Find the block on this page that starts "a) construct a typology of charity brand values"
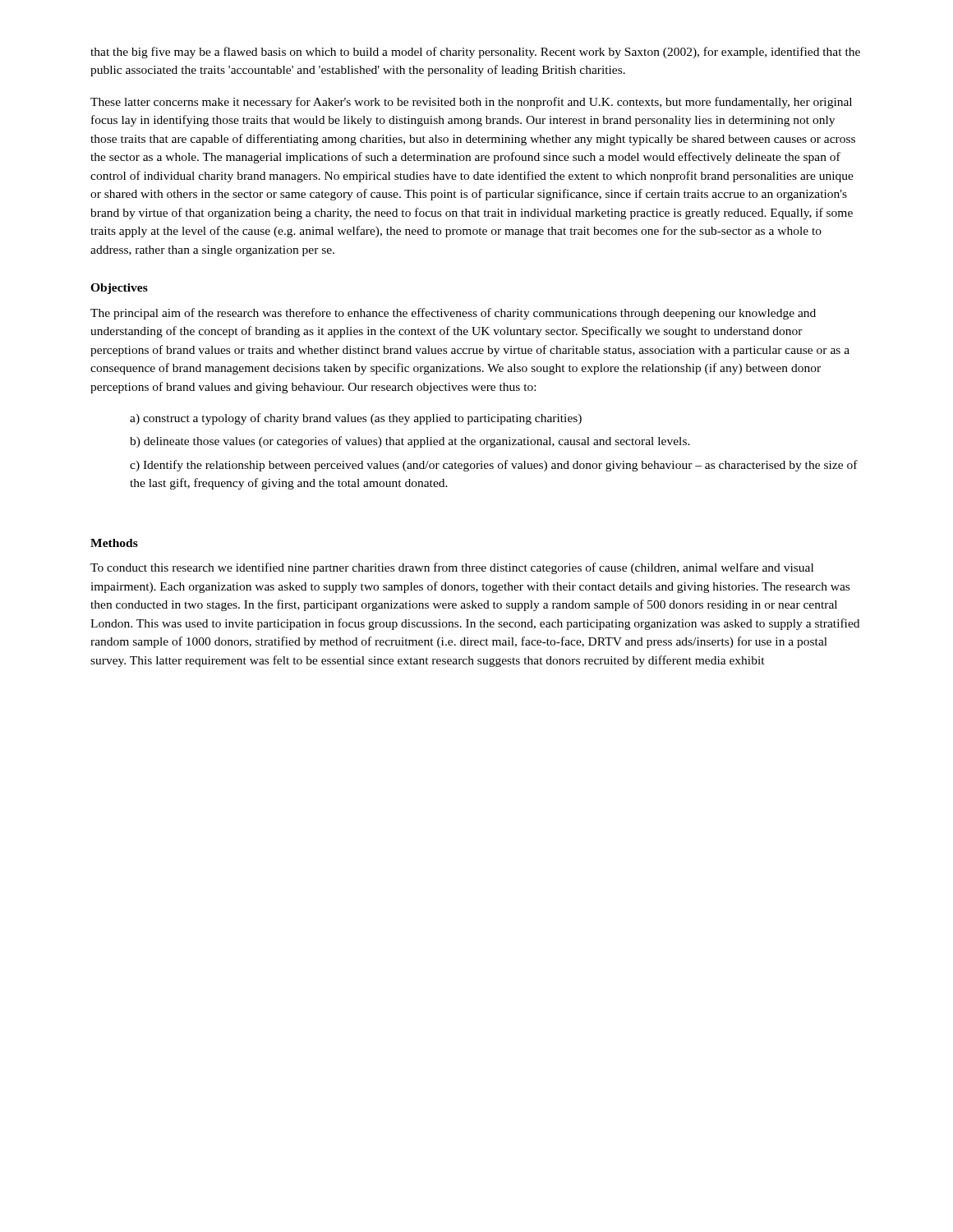 pos(356,418)
